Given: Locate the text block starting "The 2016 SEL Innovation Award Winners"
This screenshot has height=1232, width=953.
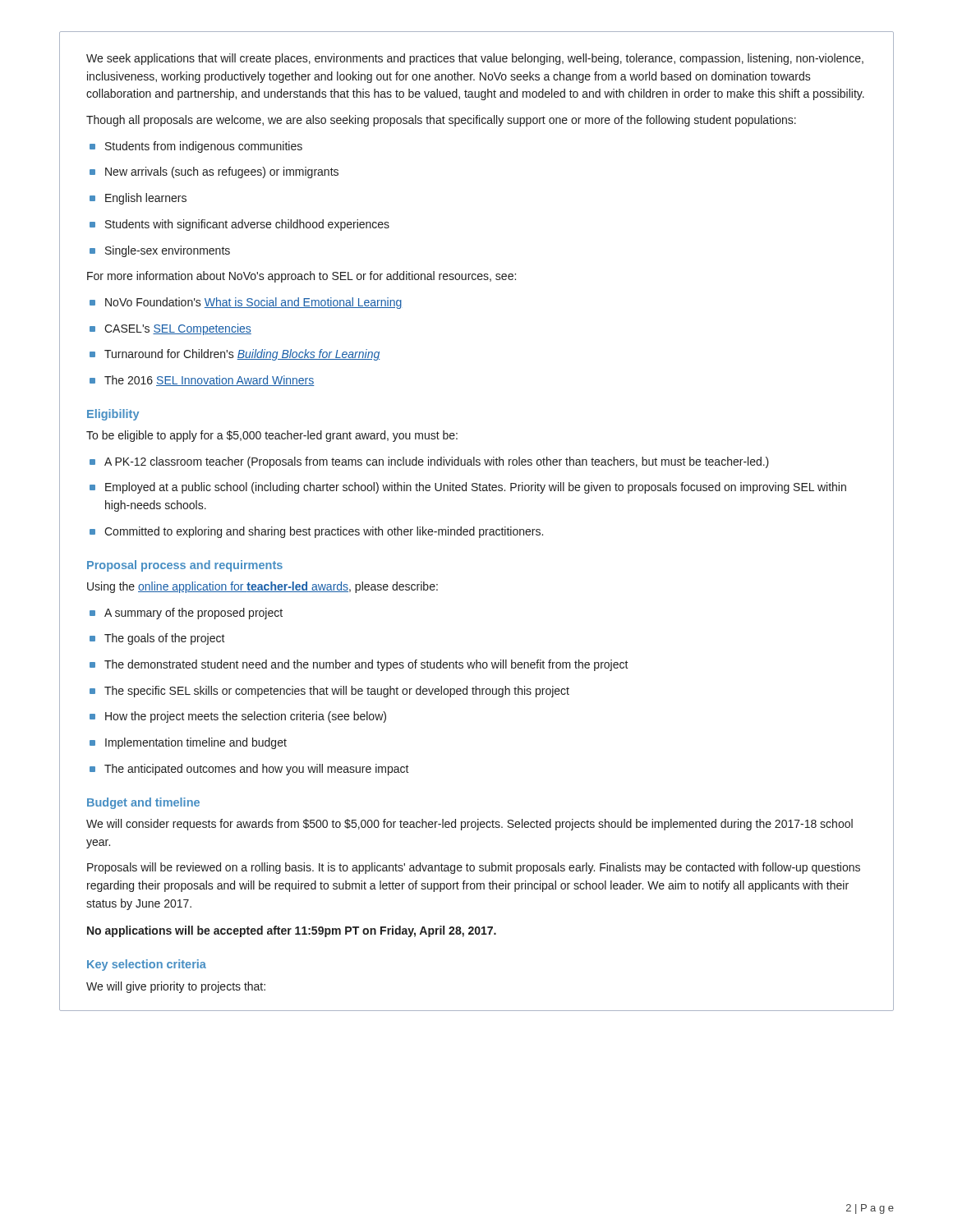Looking at the screenshot, I should click(202, 381).
